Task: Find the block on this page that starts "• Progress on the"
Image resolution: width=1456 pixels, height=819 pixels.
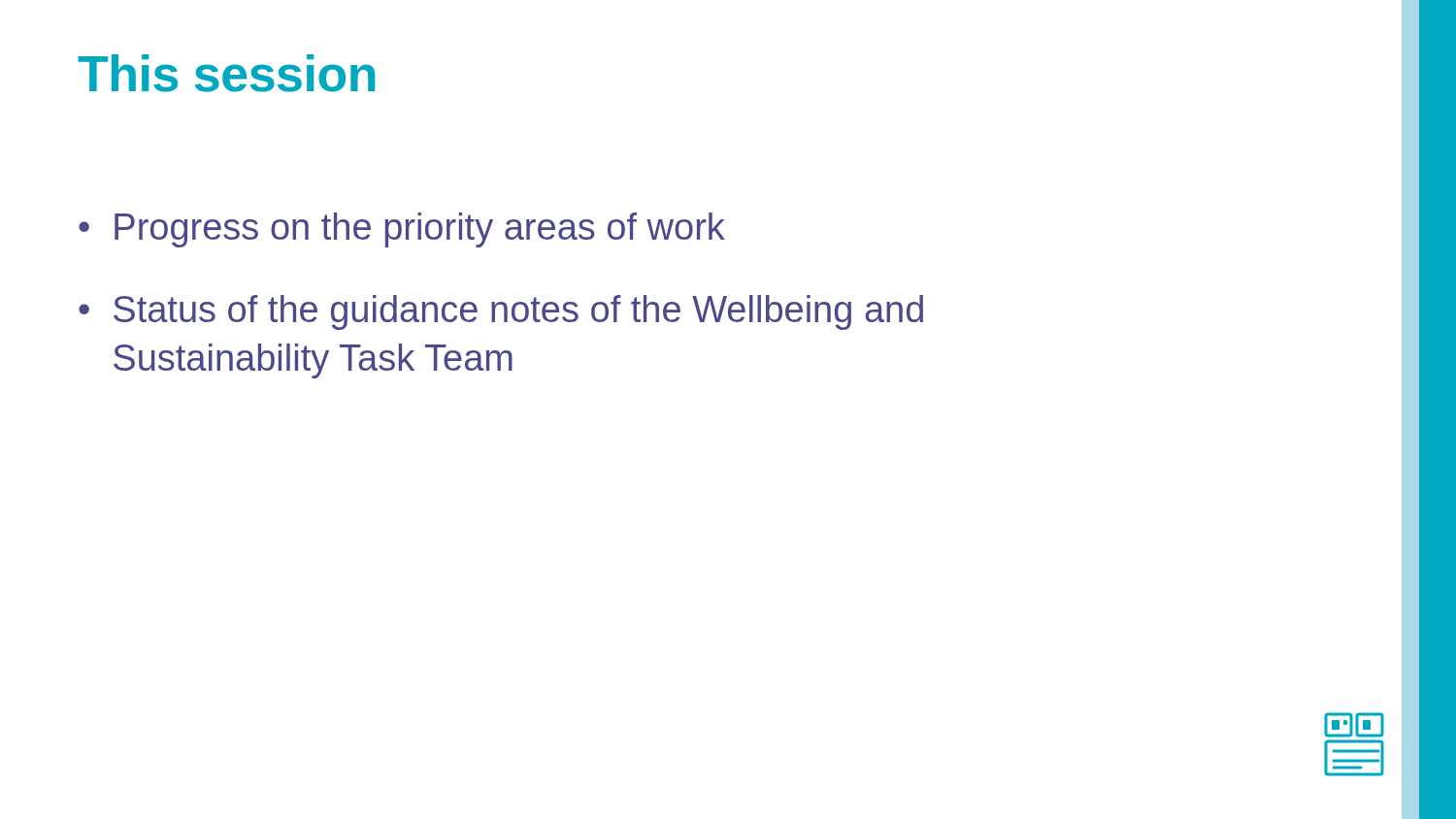Action: pos(401,228)
